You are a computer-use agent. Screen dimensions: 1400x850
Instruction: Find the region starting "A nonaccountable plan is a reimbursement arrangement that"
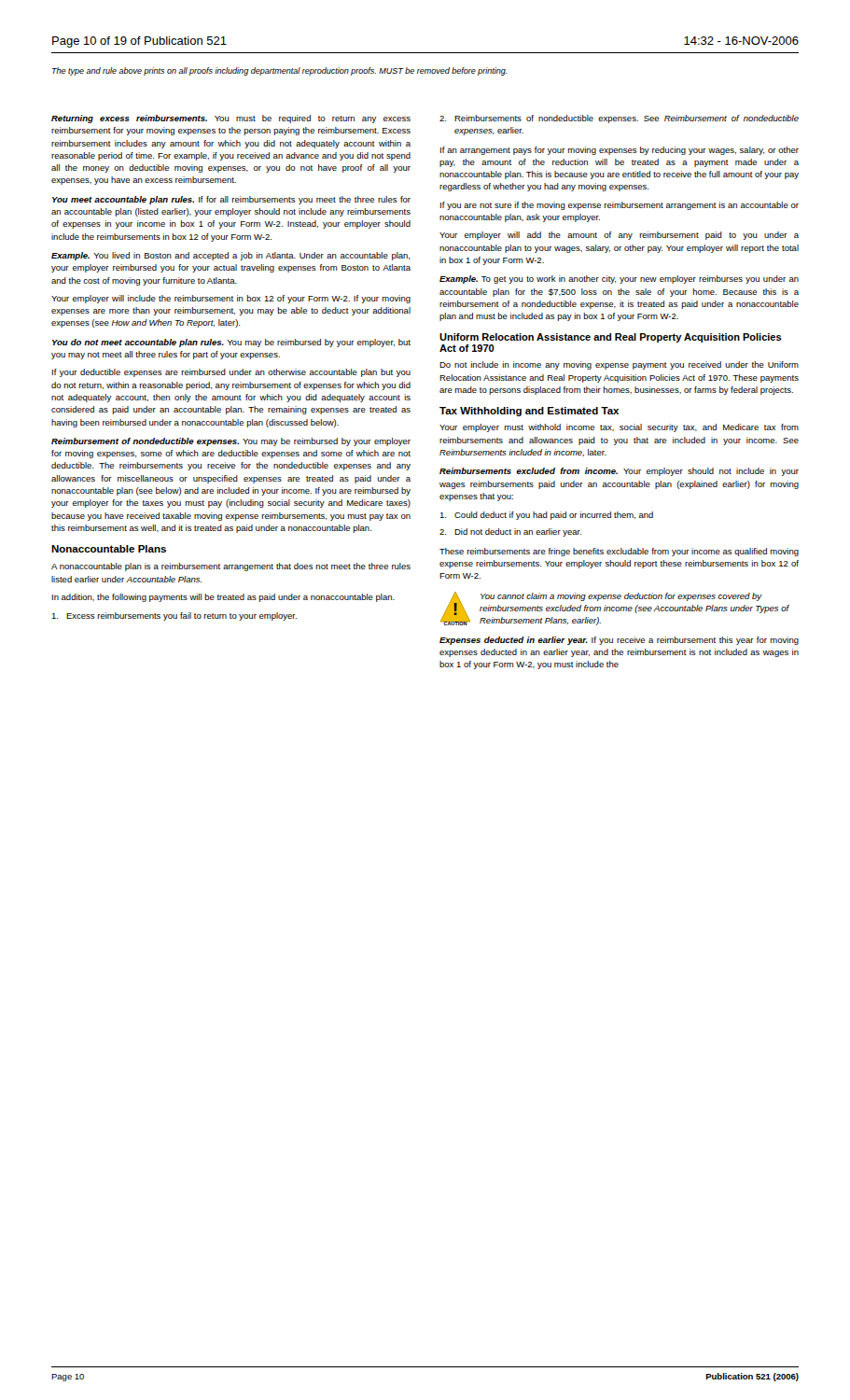click(231, 567)
